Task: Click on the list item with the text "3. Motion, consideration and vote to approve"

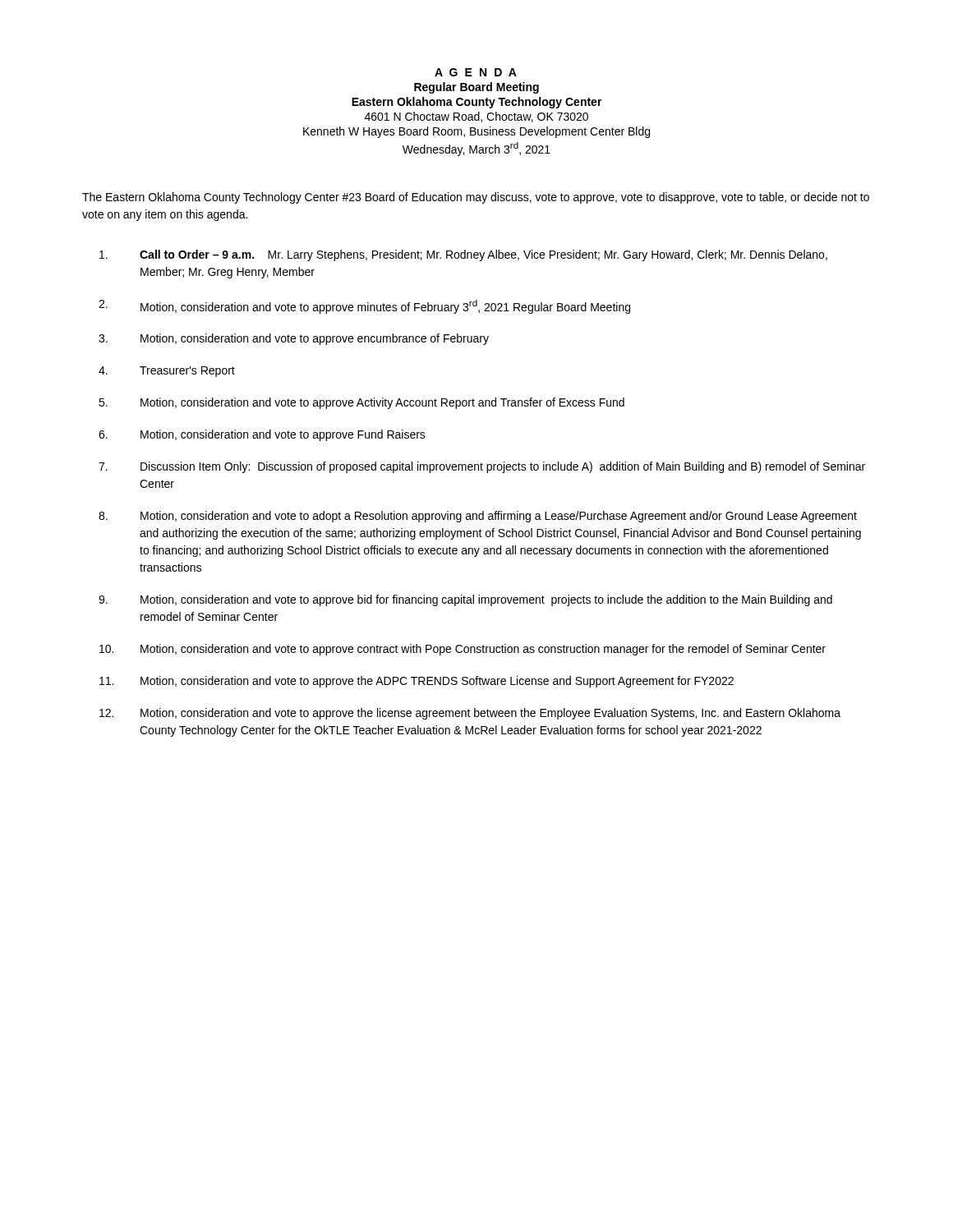Action: pyautogui.click(x=476, y=339)
